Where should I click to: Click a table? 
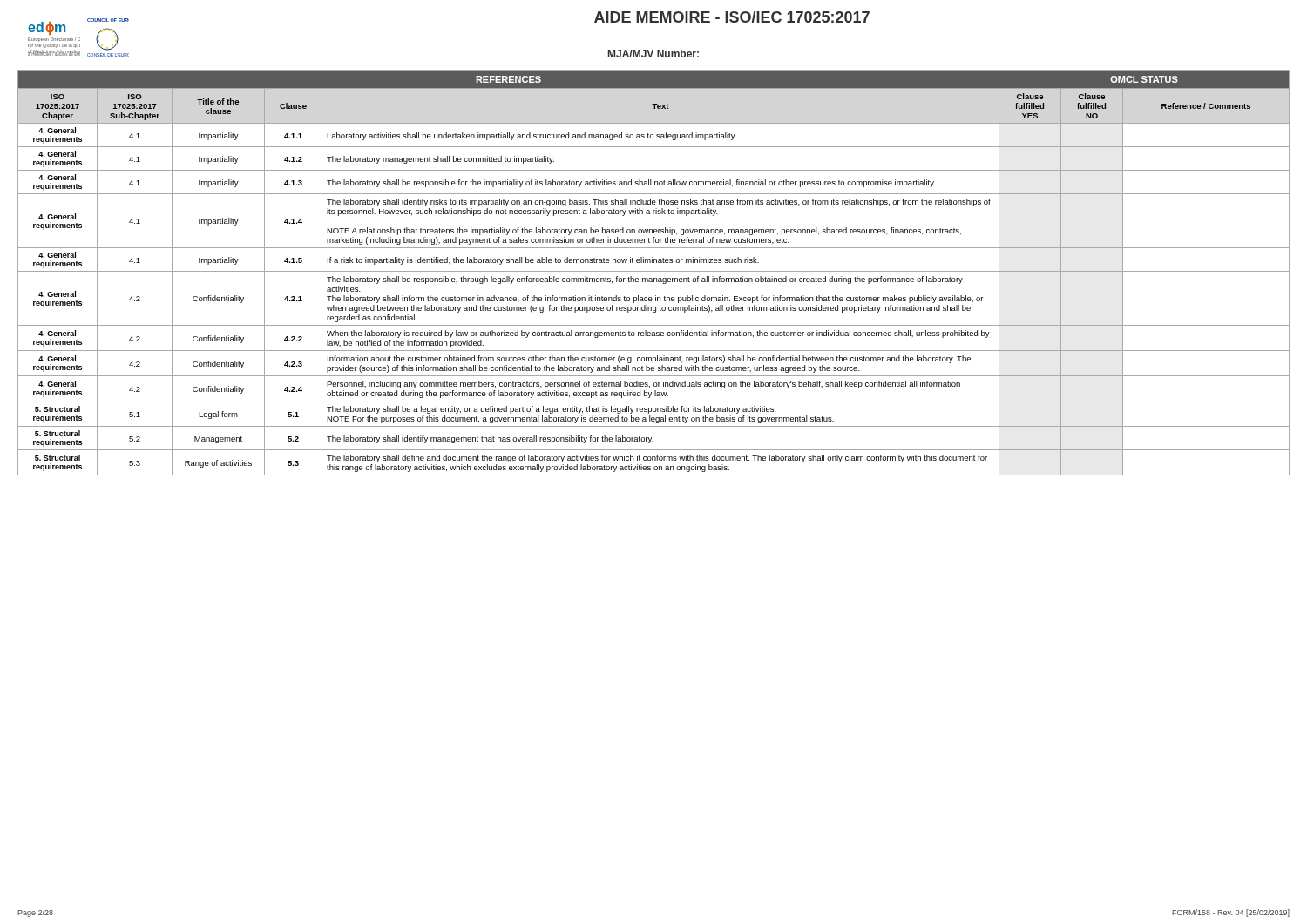[x=654, y=480]
